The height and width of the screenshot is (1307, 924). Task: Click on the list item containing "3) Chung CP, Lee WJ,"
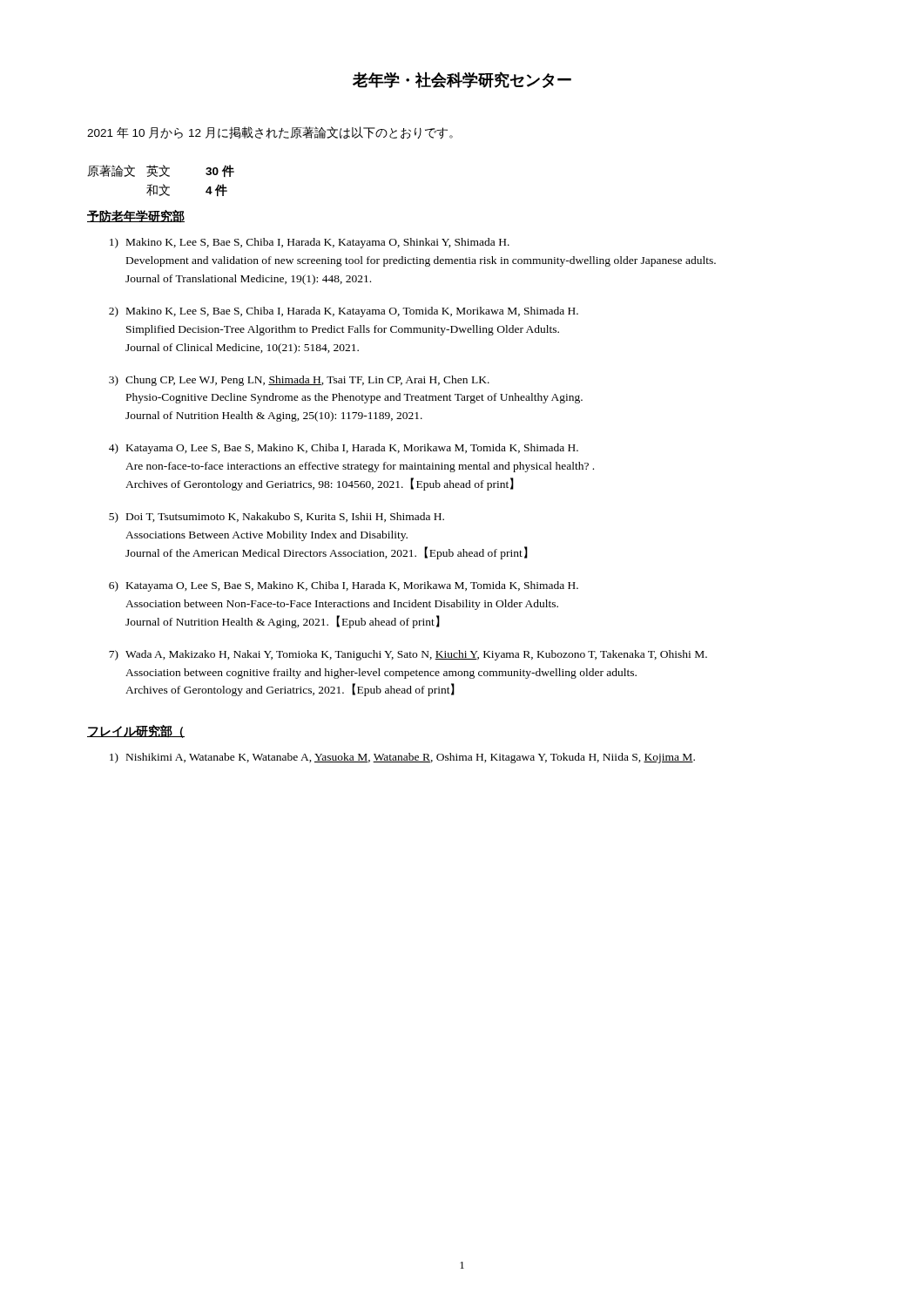pos(462,398)
